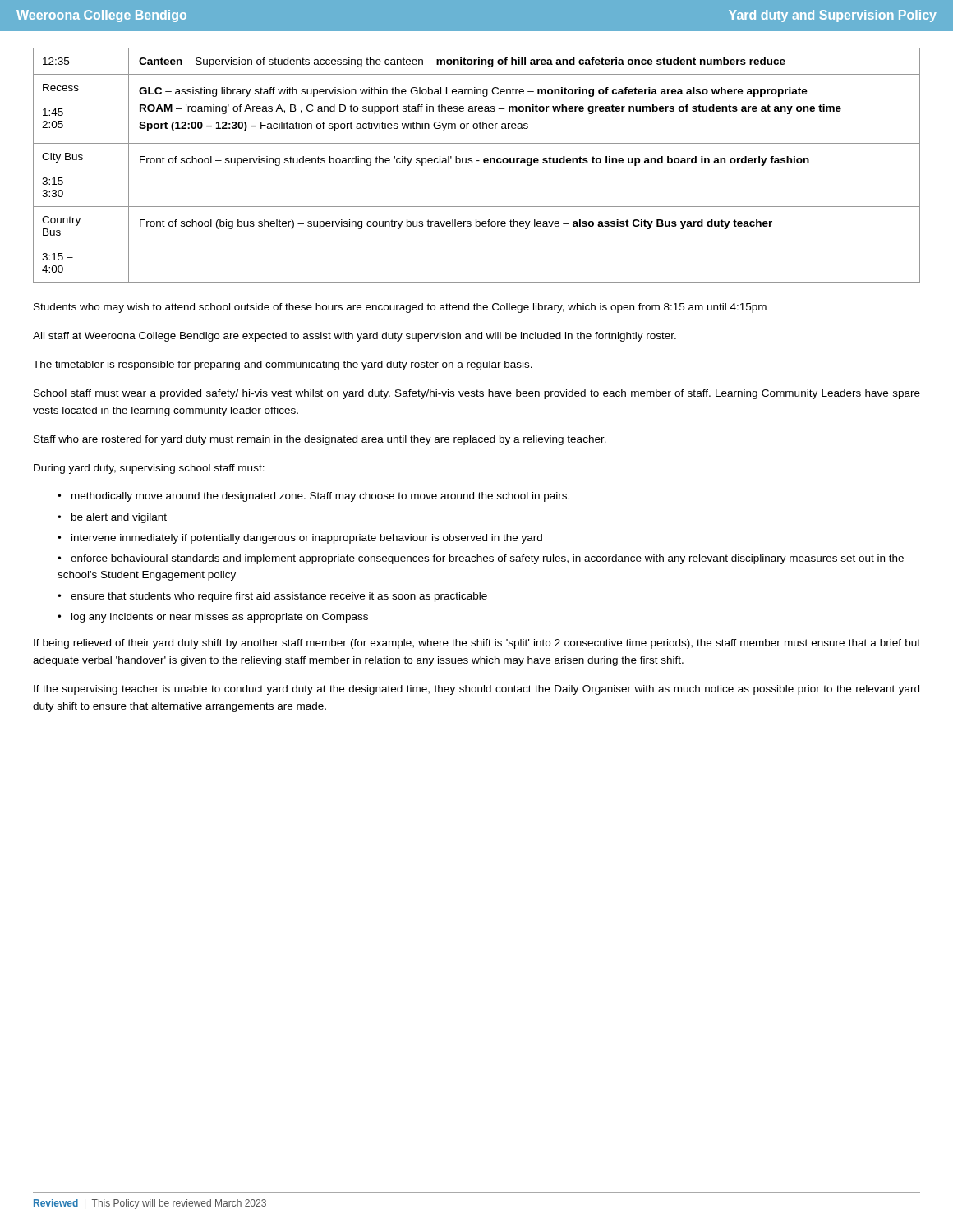Point to the block beginning "Students who may wish to attend"
The height and width of the screenshot is (1232, 953).
pyautogui.click(x=400, y=307)
